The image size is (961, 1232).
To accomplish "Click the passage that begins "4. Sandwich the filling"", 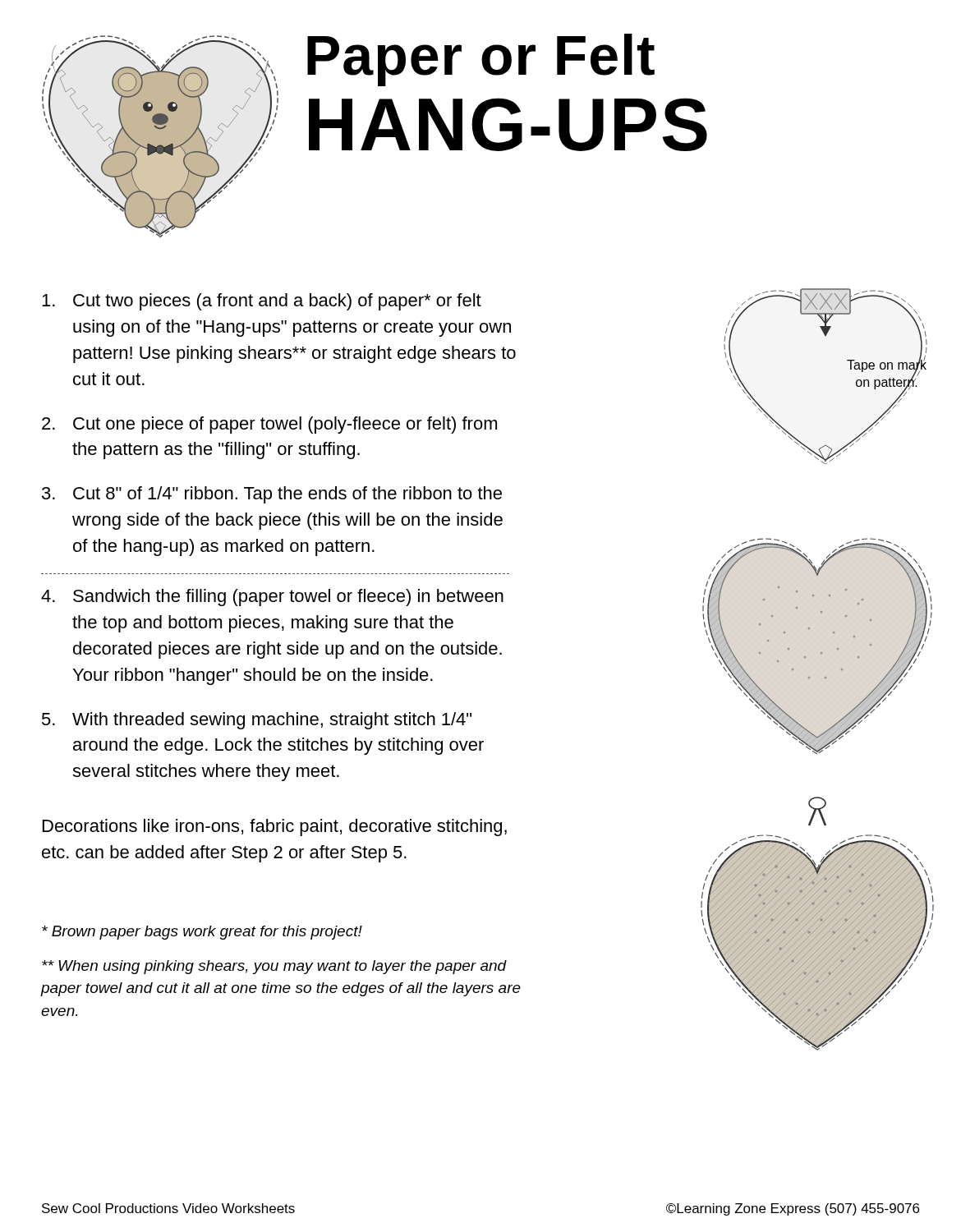I will 279,636.
